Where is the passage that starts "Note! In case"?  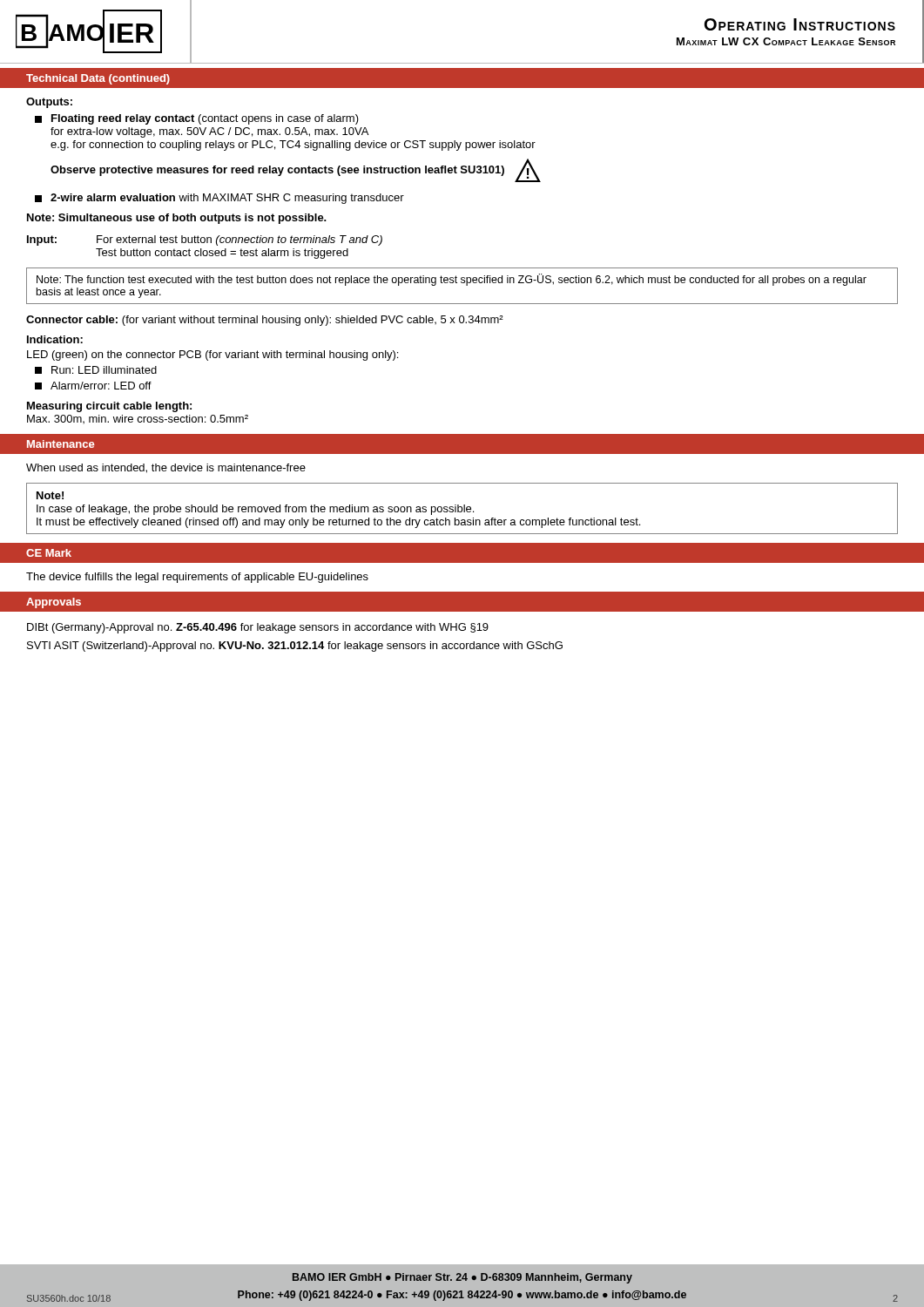[x=339, y=508]
